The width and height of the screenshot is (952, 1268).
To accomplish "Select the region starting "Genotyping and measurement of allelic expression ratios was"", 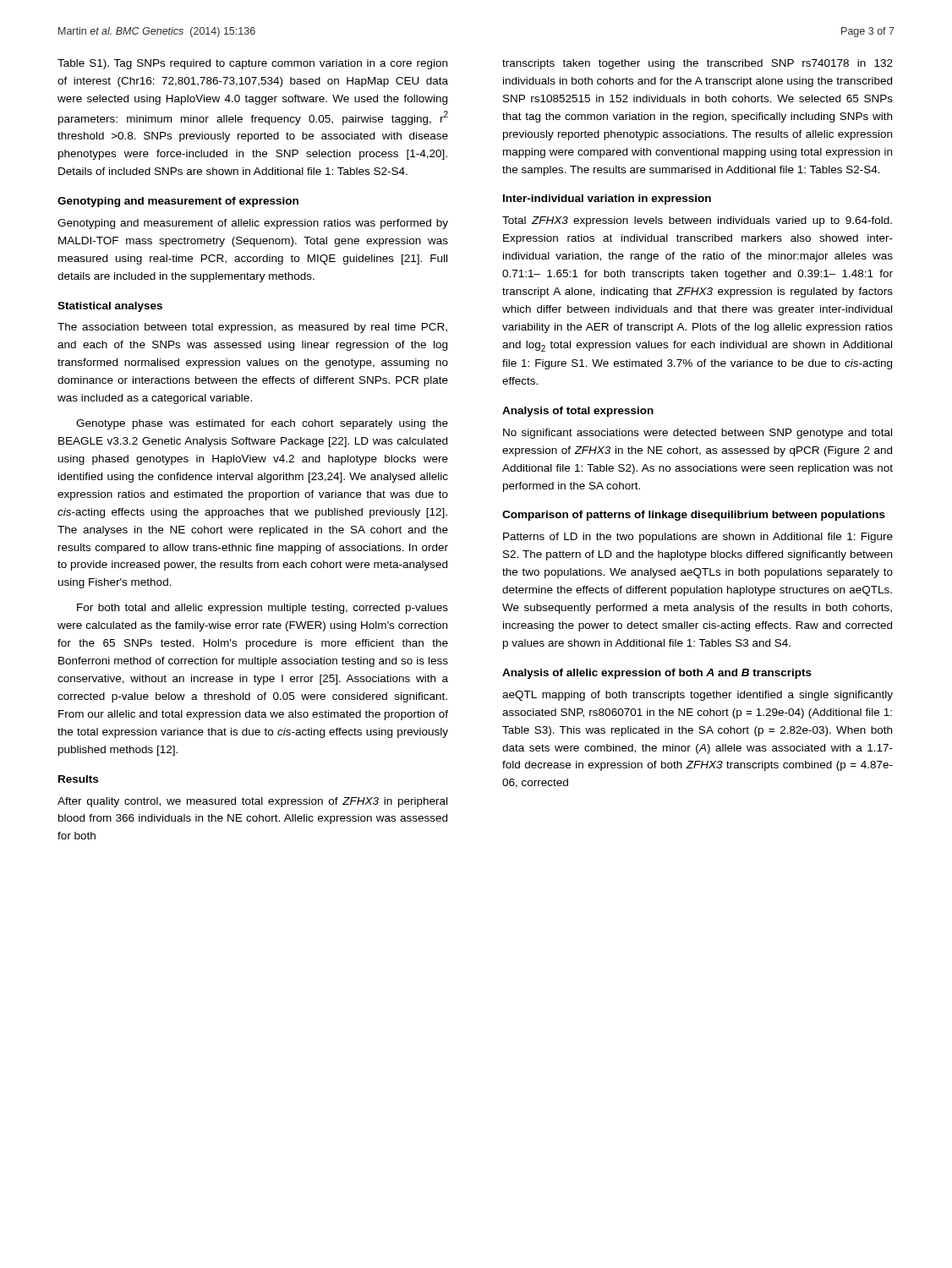I will click(253, 250).
